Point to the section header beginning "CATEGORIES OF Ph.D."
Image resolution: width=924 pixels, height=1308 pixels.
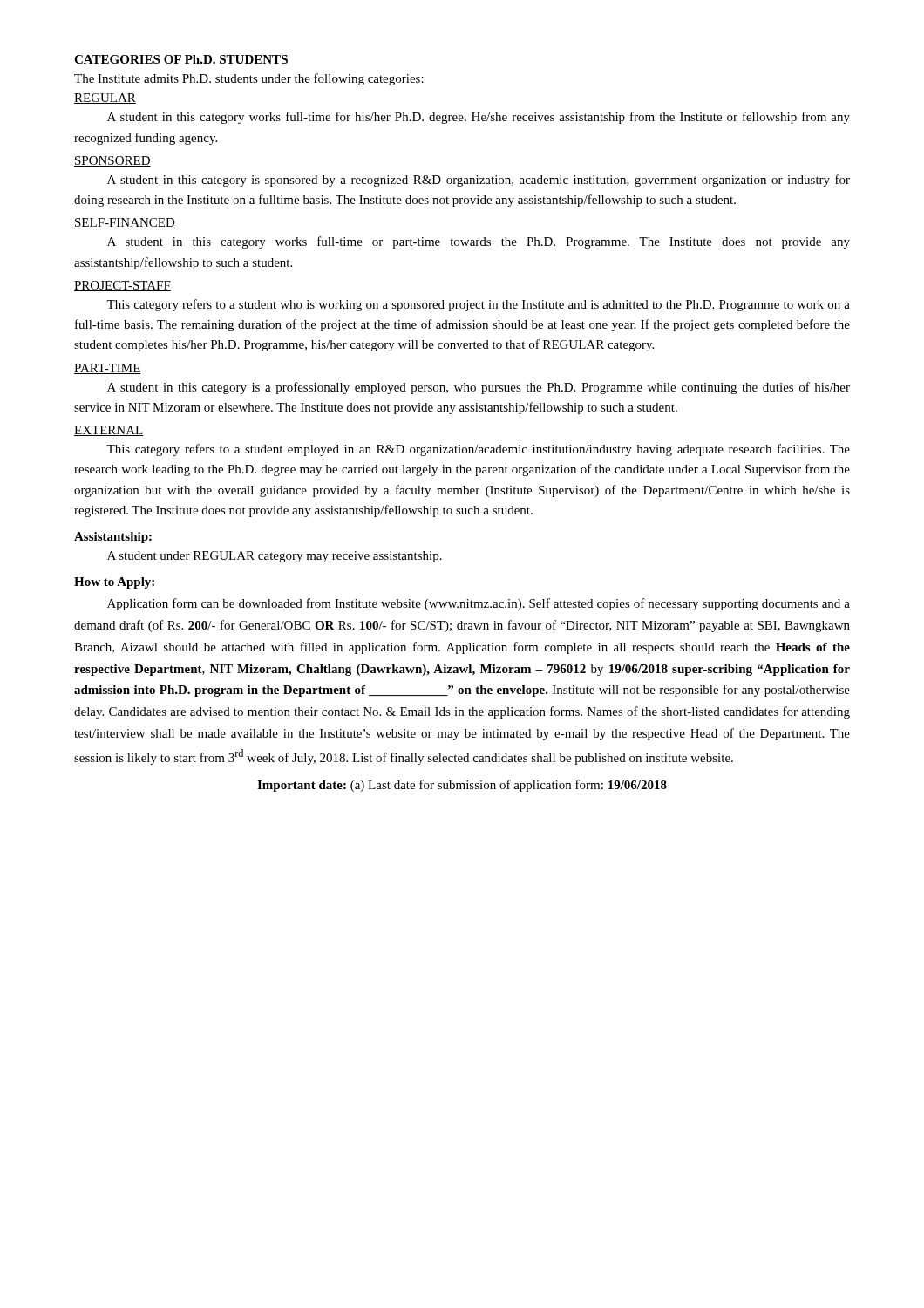click(x=181, y=59)
